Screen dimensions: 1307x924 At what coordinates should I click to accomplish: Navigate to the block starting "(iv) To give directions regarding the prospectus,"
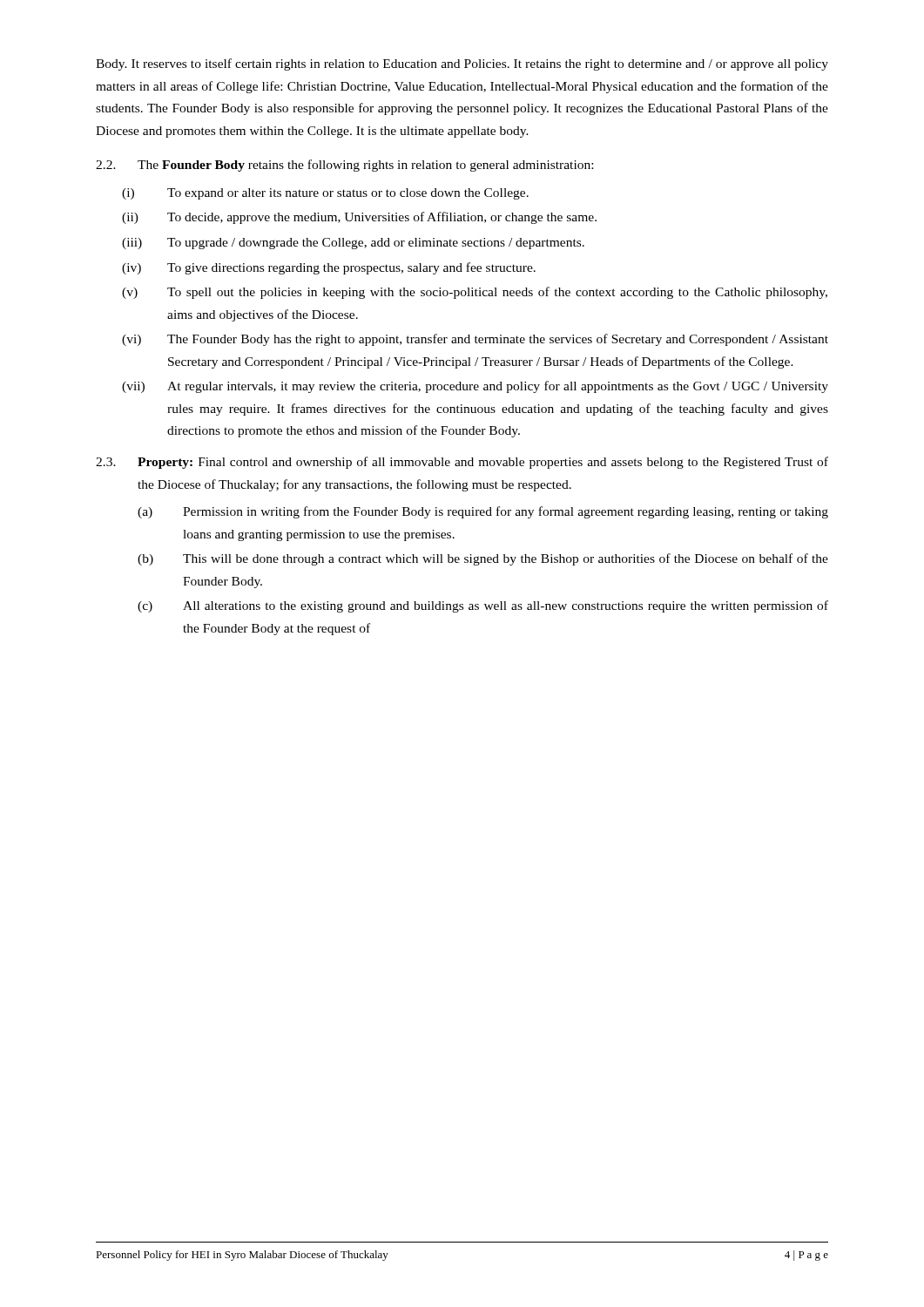[462, 267]
